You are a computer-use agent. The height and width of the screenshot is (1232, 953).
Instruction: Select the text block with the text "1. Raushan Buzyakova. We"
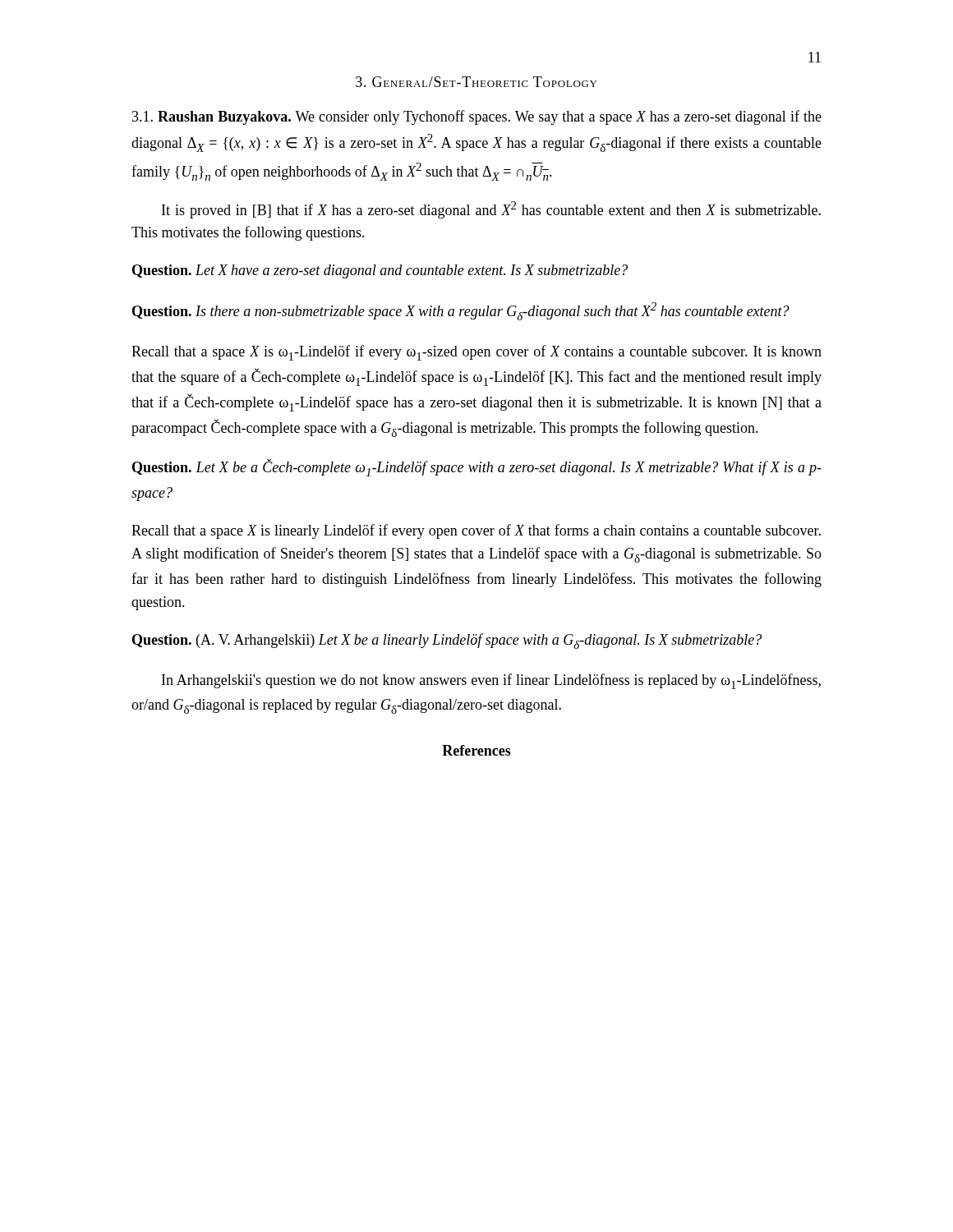(x=476, y=175)
